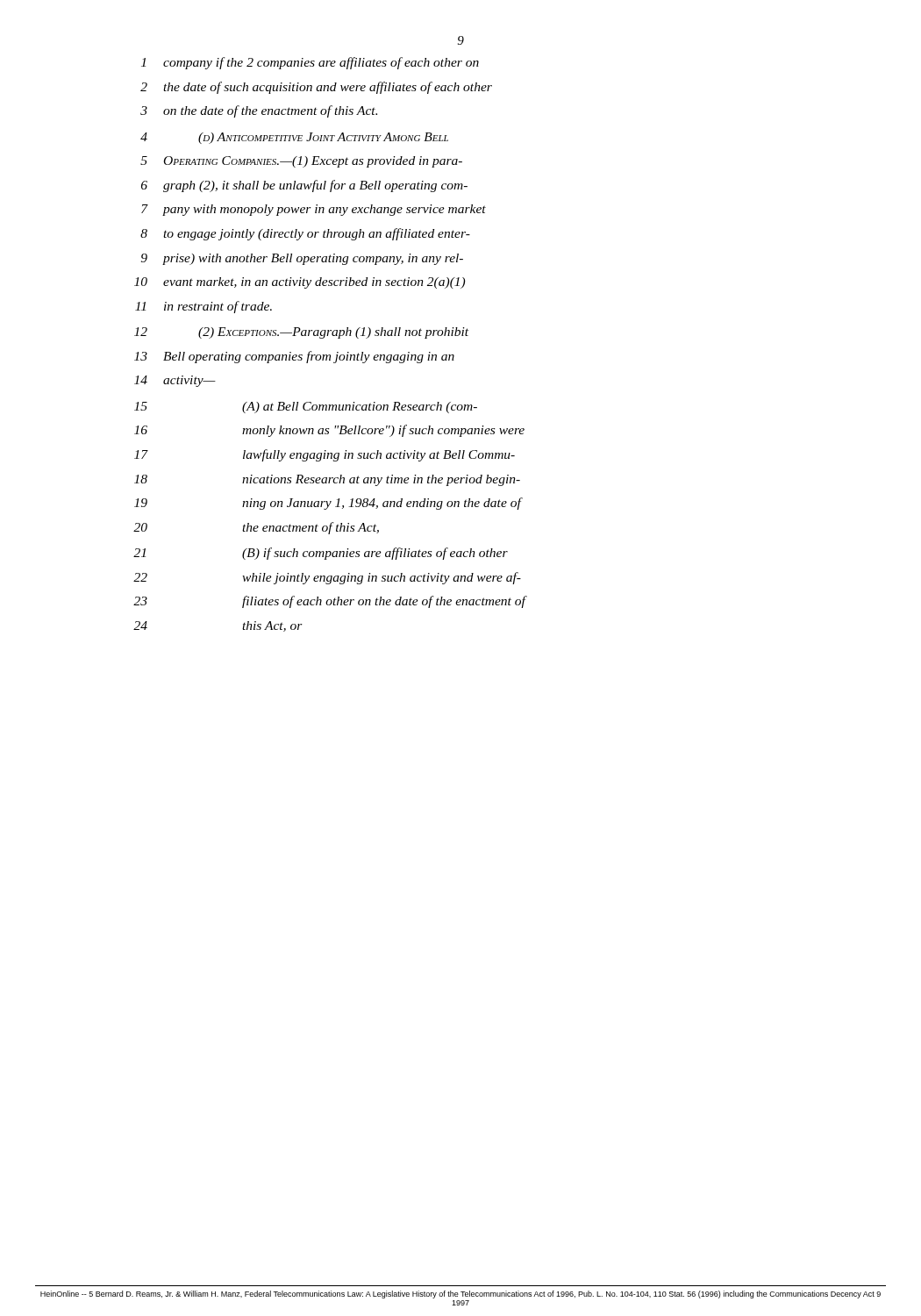Viewport: 921px width, 1316px height.
Task: Find the list item containing "8 to engage jointly (directly or"
Action: pyautogui.click(x=305, y=234)
